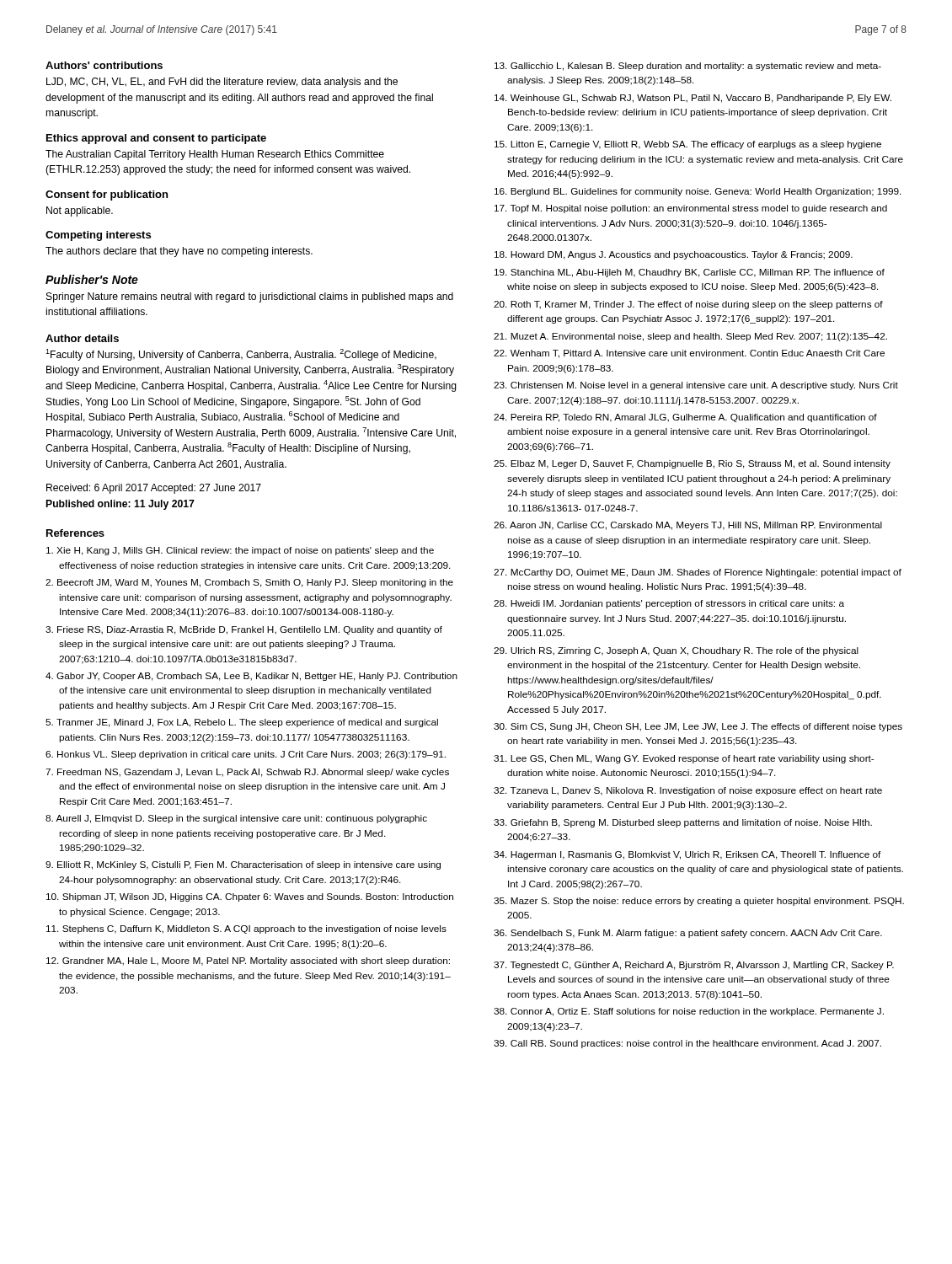Click on the list item containing "24. Pereira RP, Toledo RN, Amaral JLG, Gulherme"
Screen dimensions: 1264x952
tap(685, 432)
